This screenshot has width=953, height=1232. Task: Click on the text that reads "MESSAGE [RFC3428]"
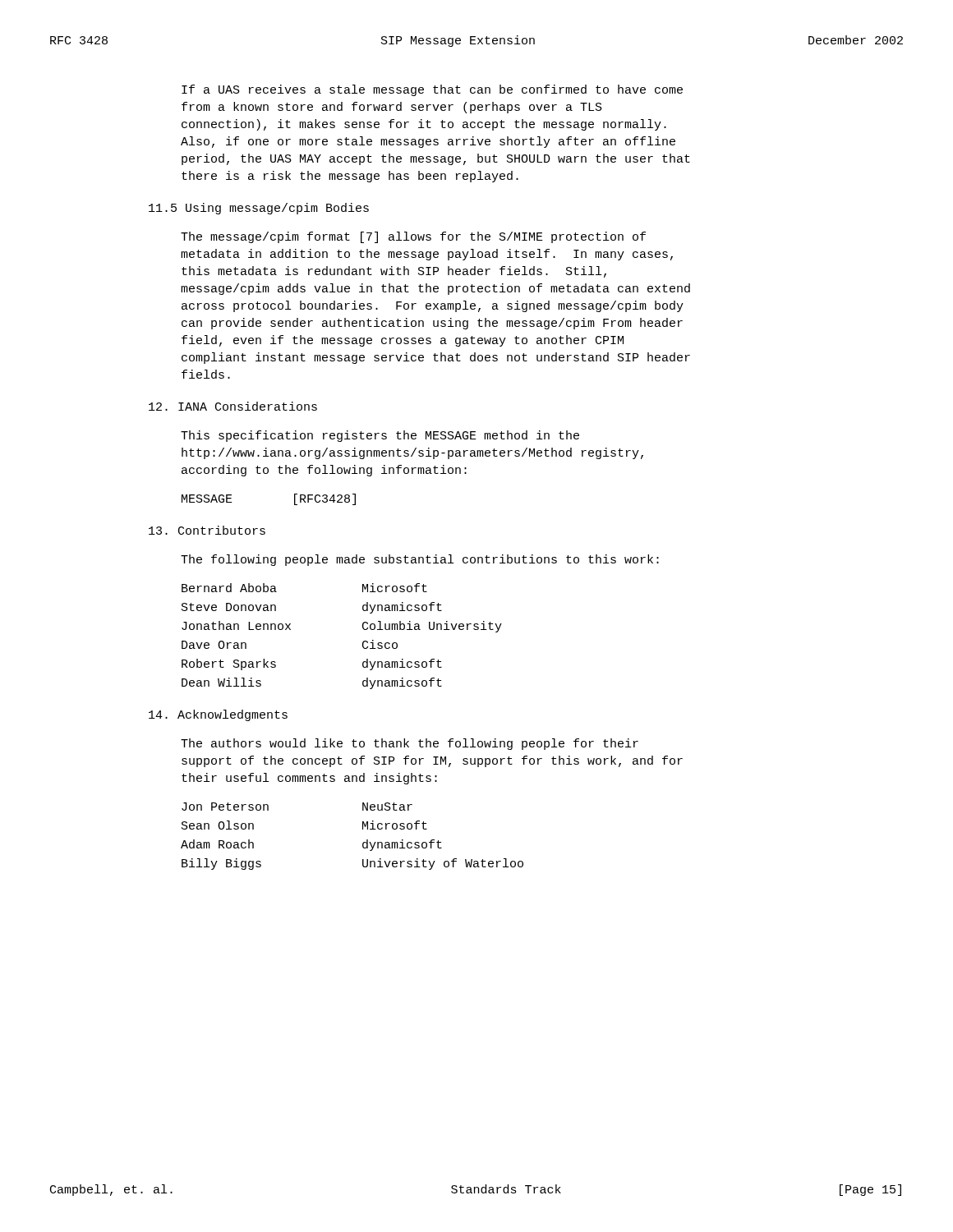212,499
